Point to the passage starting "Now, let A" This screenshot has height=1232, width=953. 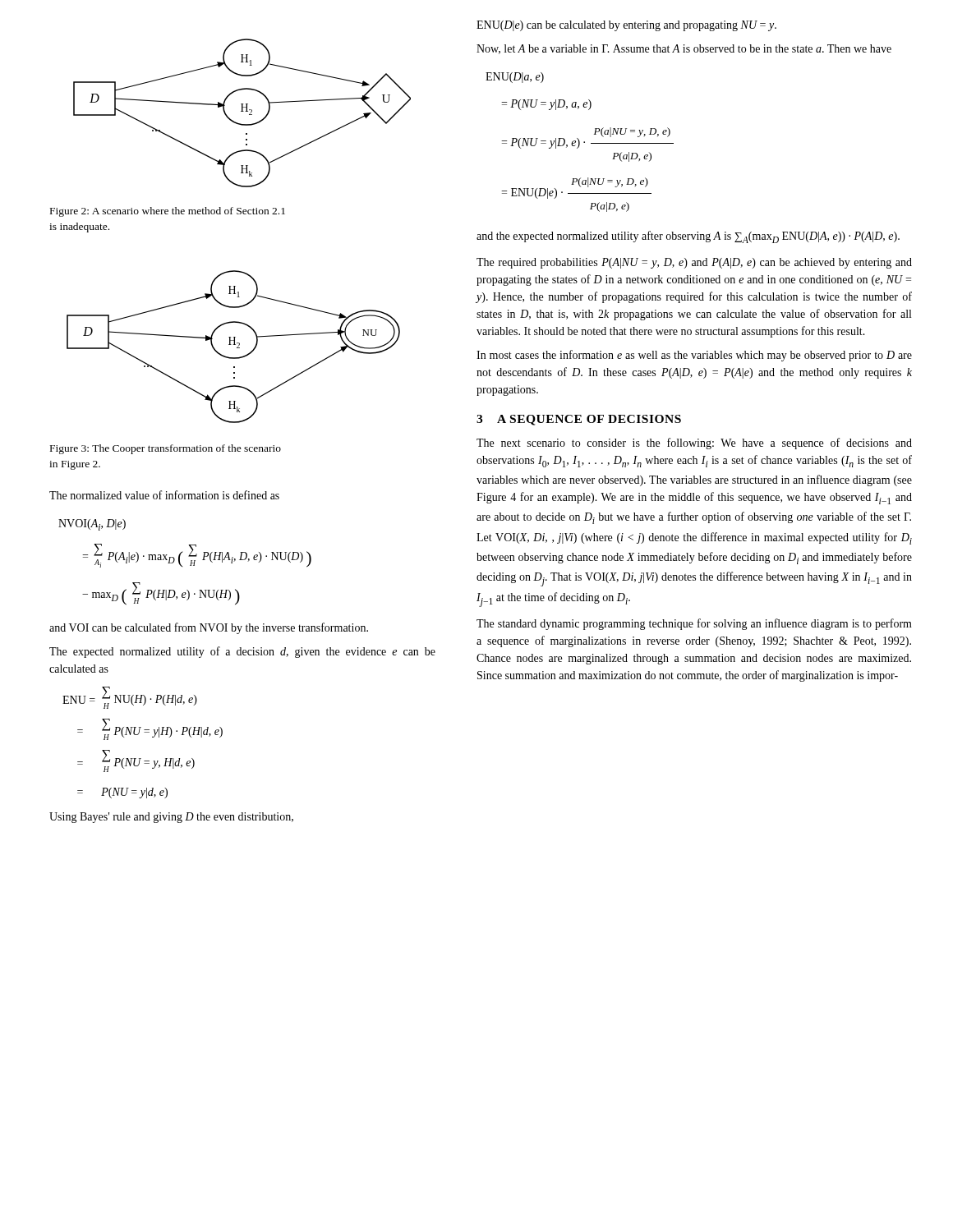(x=684, y=49)
